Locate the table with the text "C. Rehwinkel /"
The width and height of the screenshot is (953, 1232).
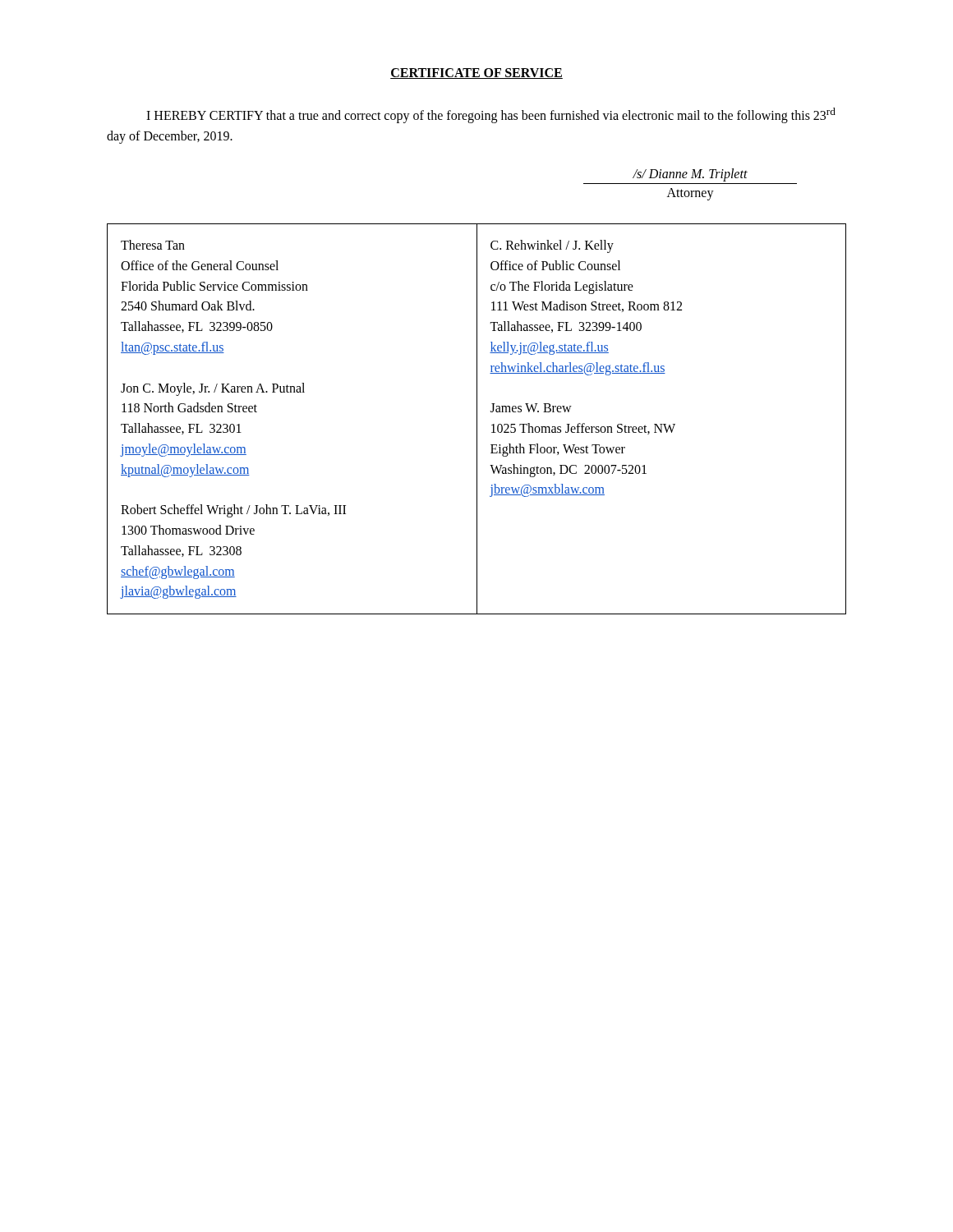click(x=476, y=419)
